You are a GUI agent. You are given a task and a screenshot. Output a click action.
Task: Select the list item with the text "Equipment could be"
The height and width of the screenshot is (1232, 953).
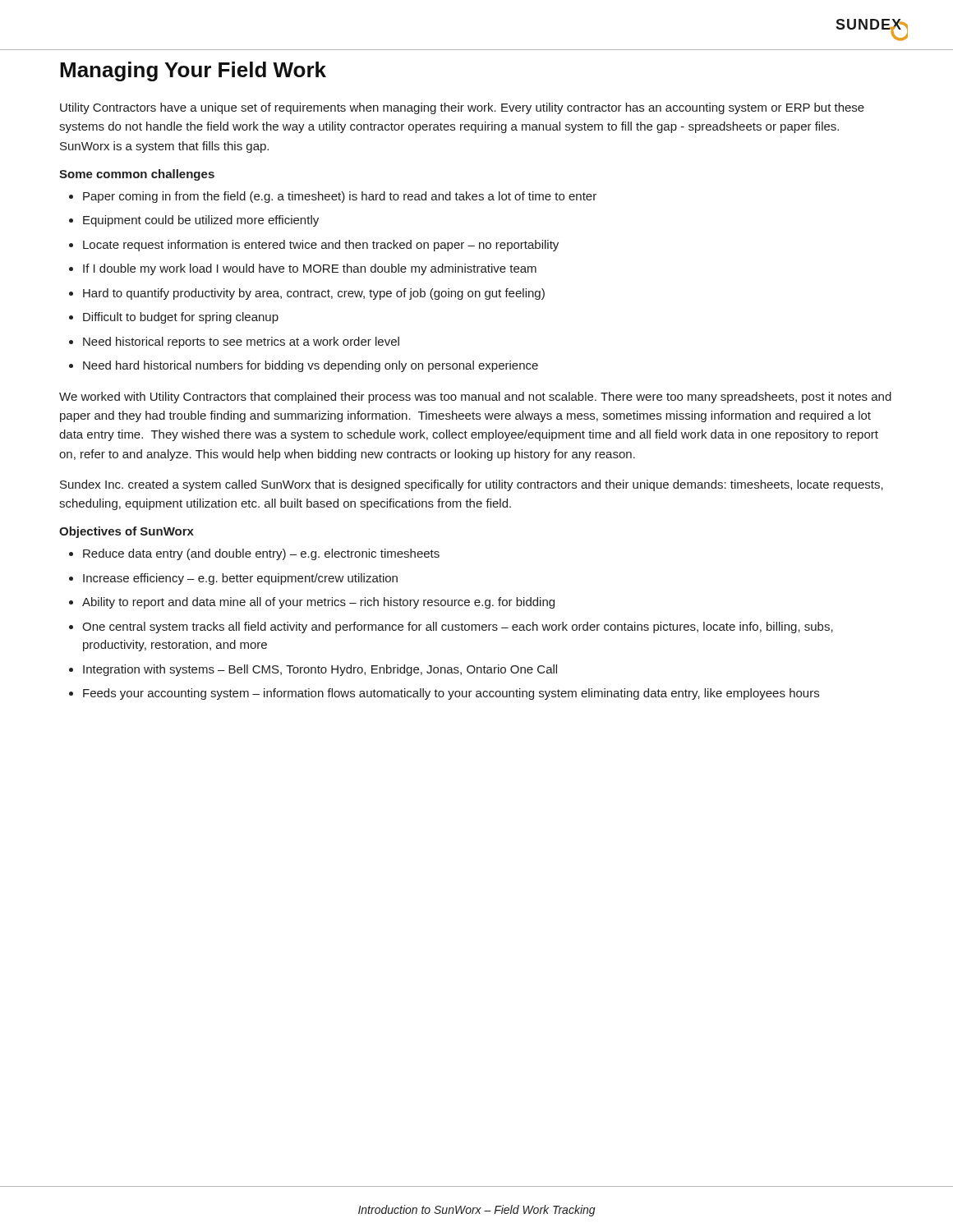(x=201, y=220)
